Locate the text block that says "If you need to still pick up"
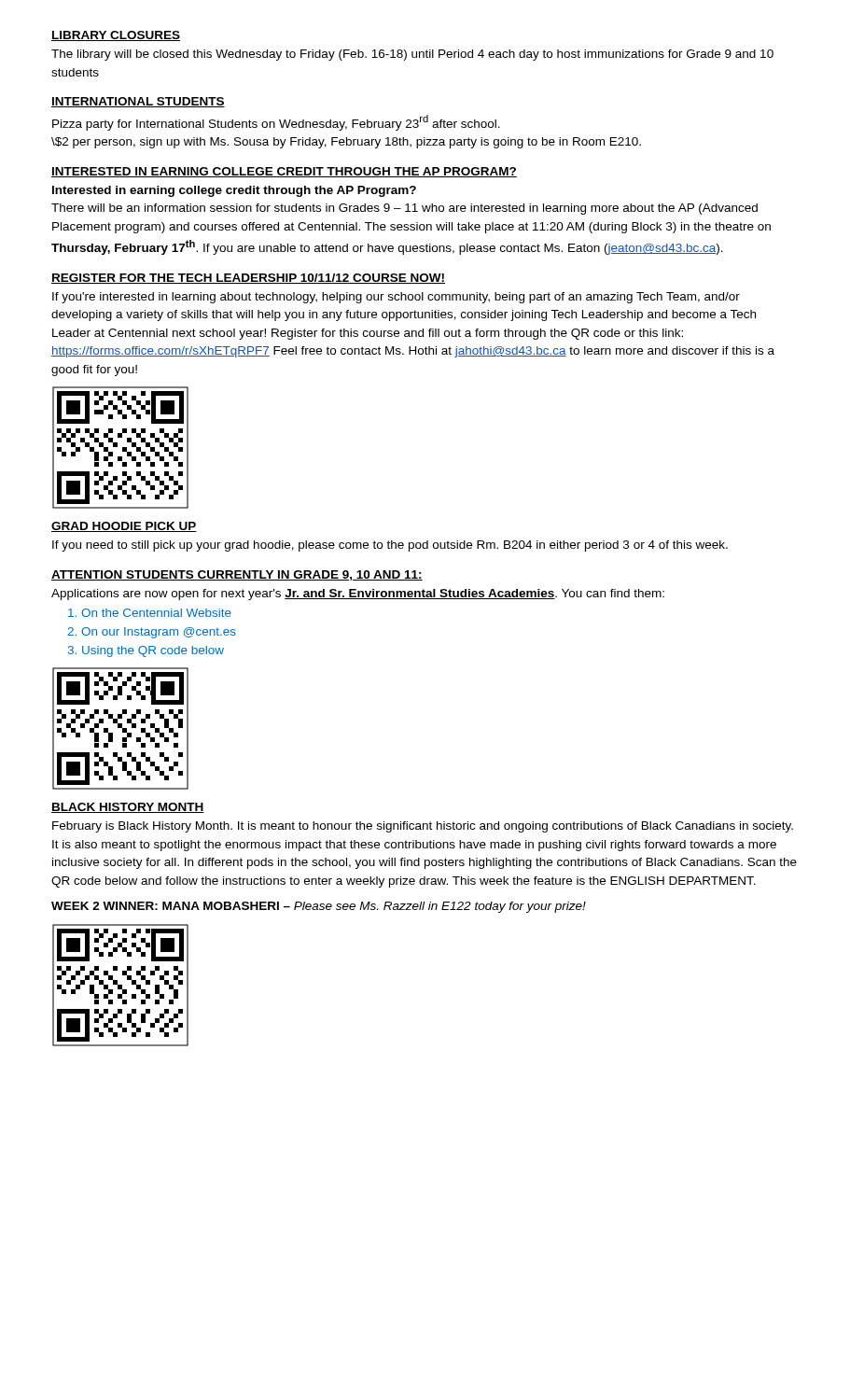 (x=390, y=545)
